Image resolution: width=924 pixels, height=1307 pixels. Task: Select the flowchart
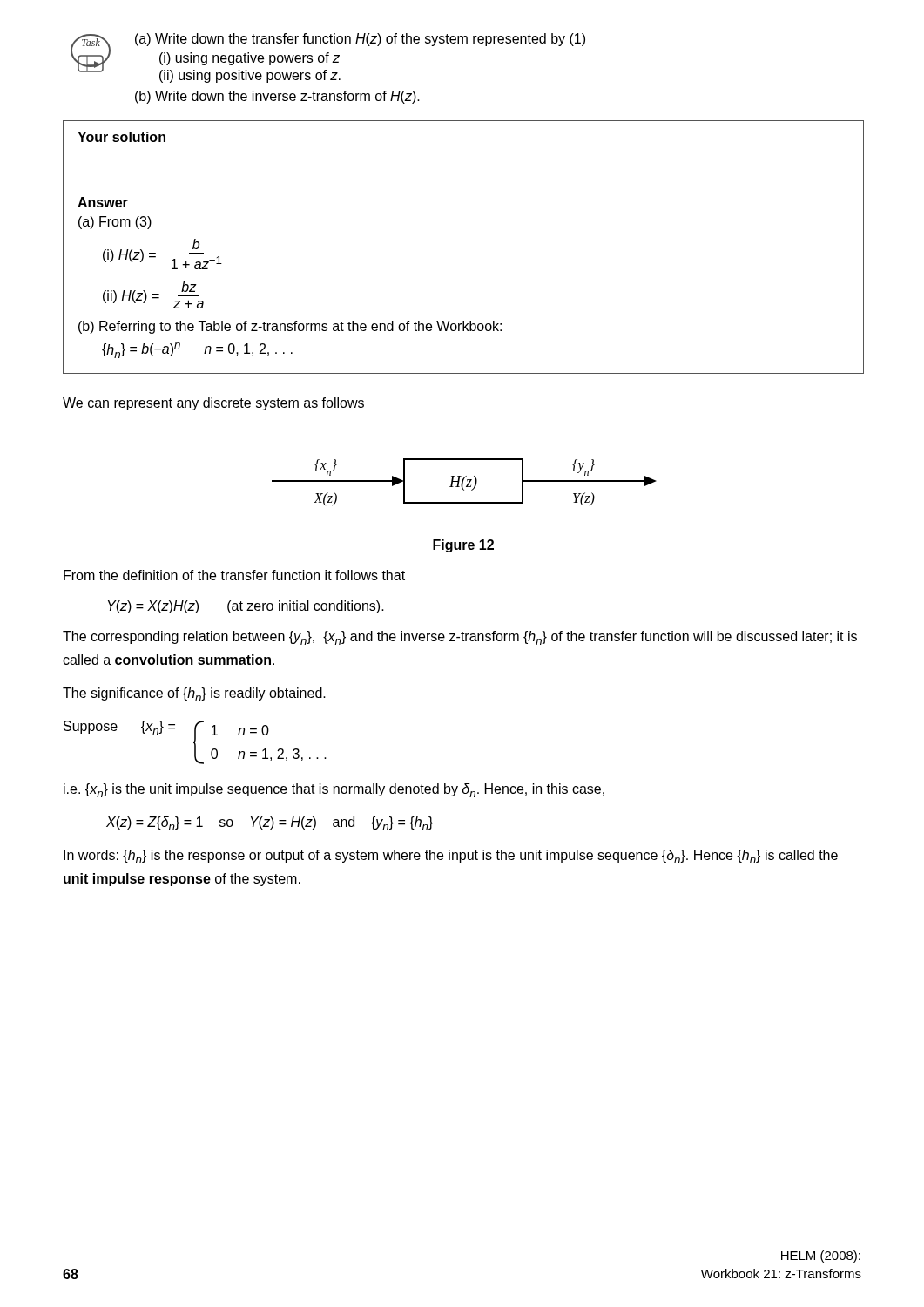[463, 481]
